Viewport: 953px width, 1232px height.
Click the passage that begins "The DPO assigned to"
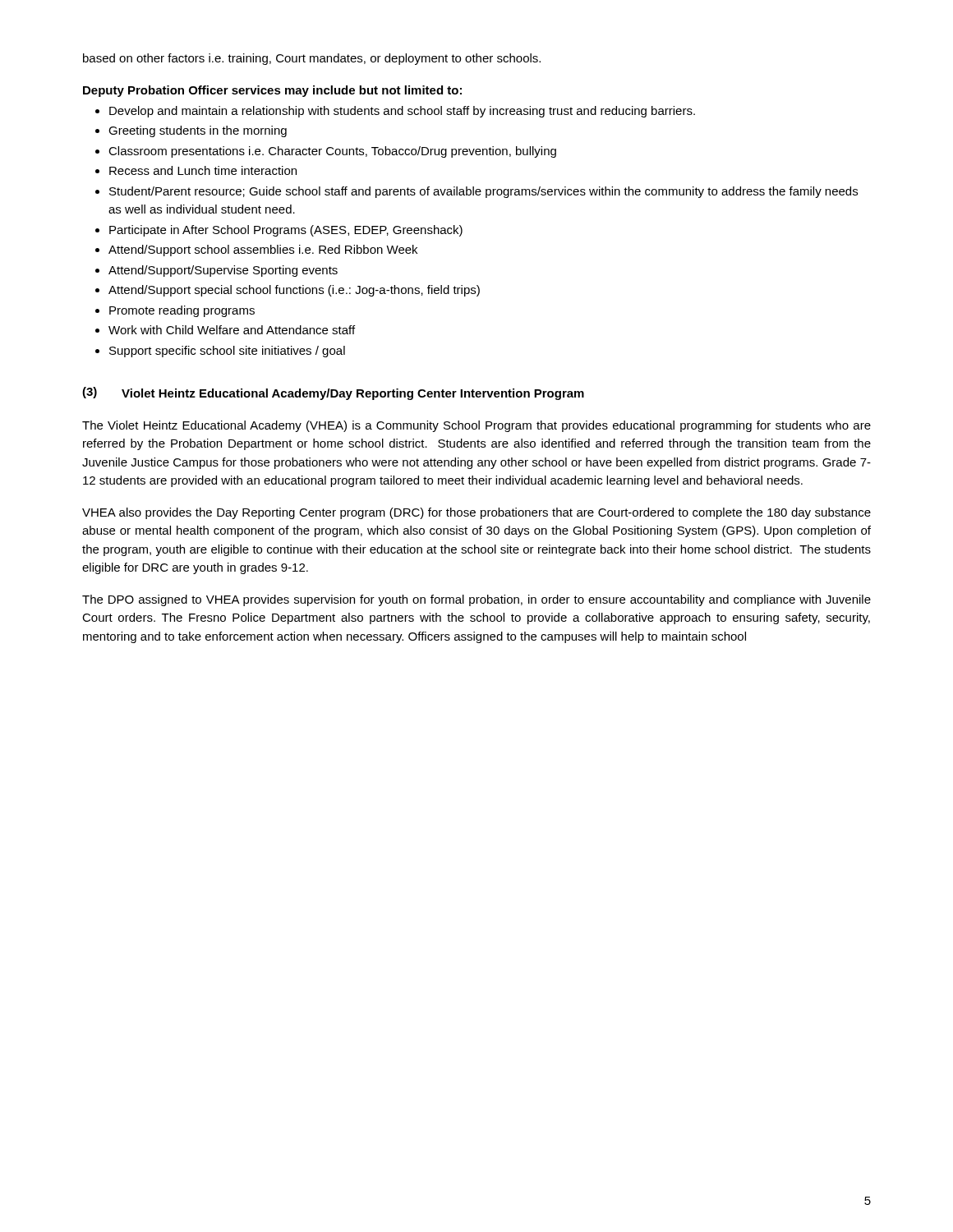pyautogui.click(x=476, y=617)
